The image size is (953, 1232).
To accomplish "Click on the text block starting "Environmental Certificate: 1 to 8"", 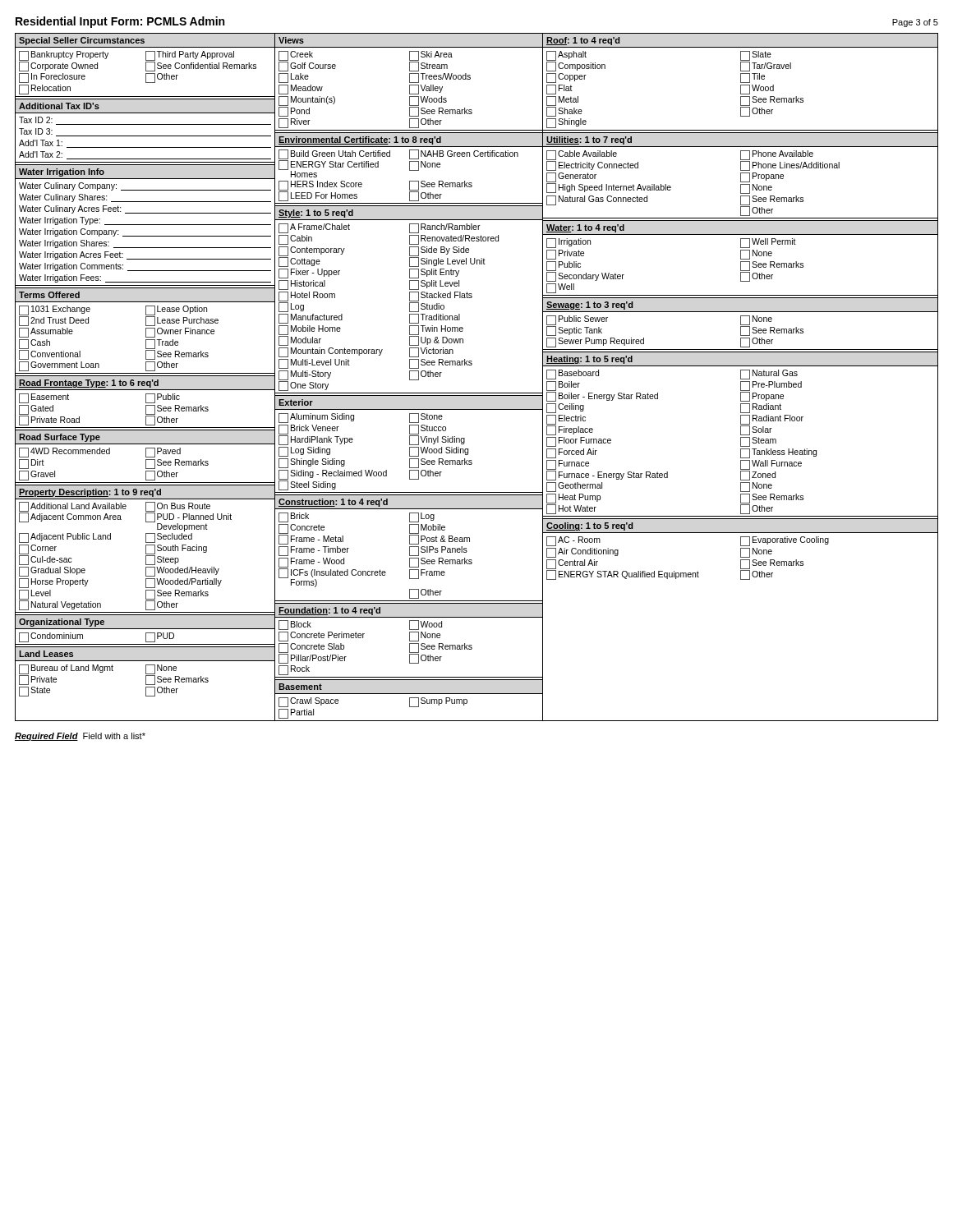I will [x=360, y=140].
